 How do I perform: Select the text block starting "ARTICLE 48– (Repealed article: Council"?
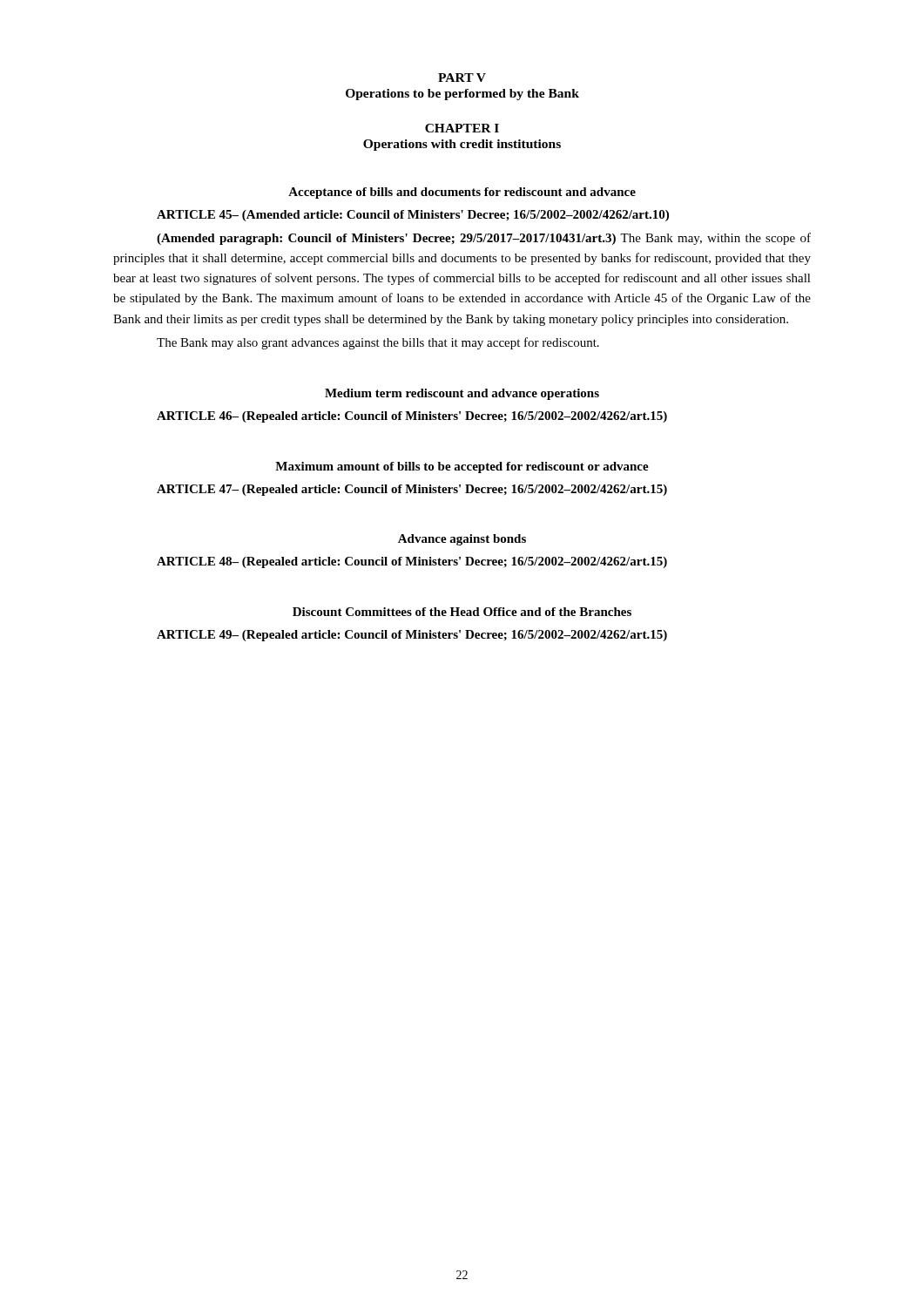pyautogui.click(x=412, y=561)
